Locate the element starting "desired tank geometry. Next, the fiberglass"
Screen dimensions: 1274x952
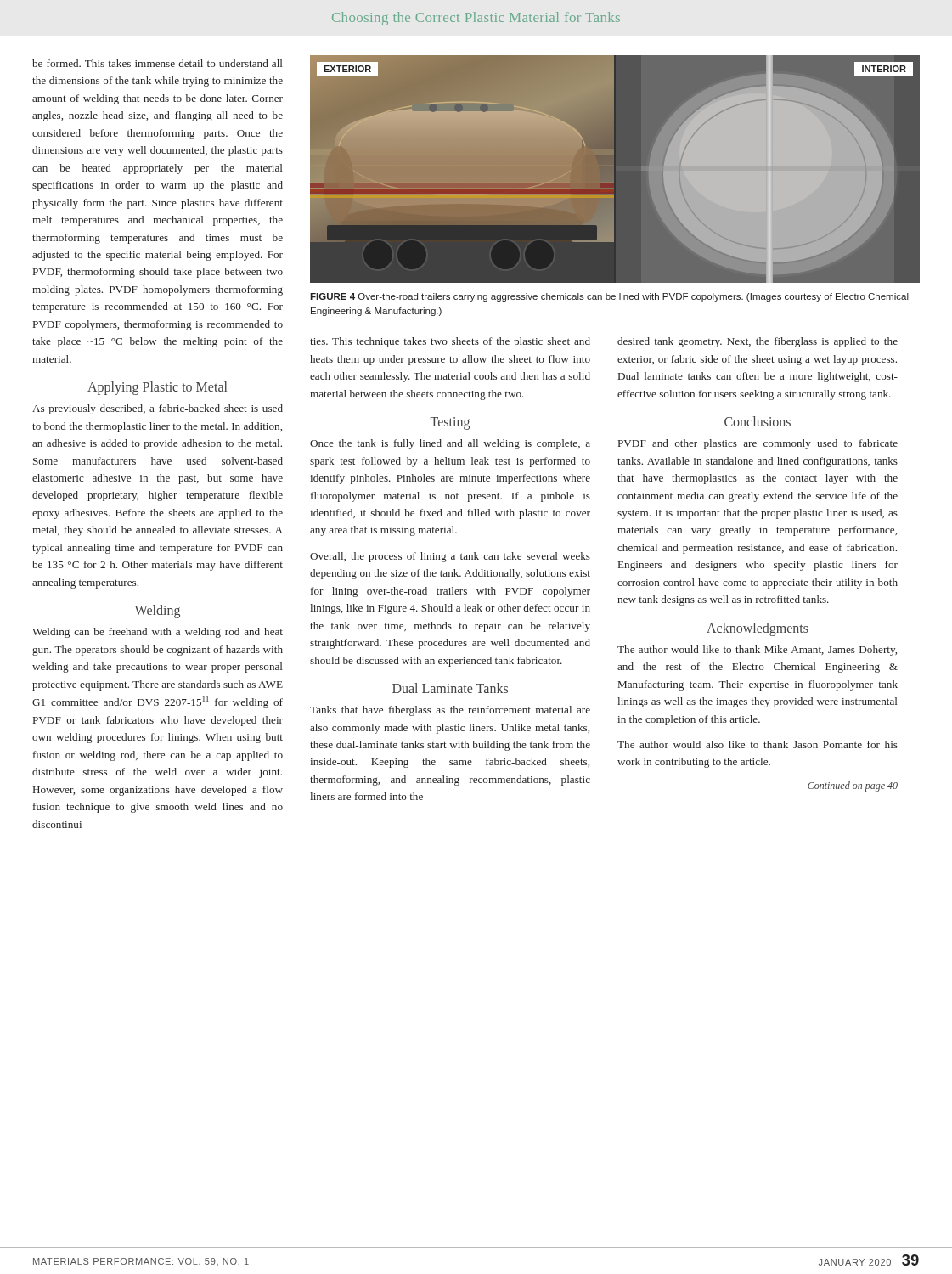coord(758,367)
